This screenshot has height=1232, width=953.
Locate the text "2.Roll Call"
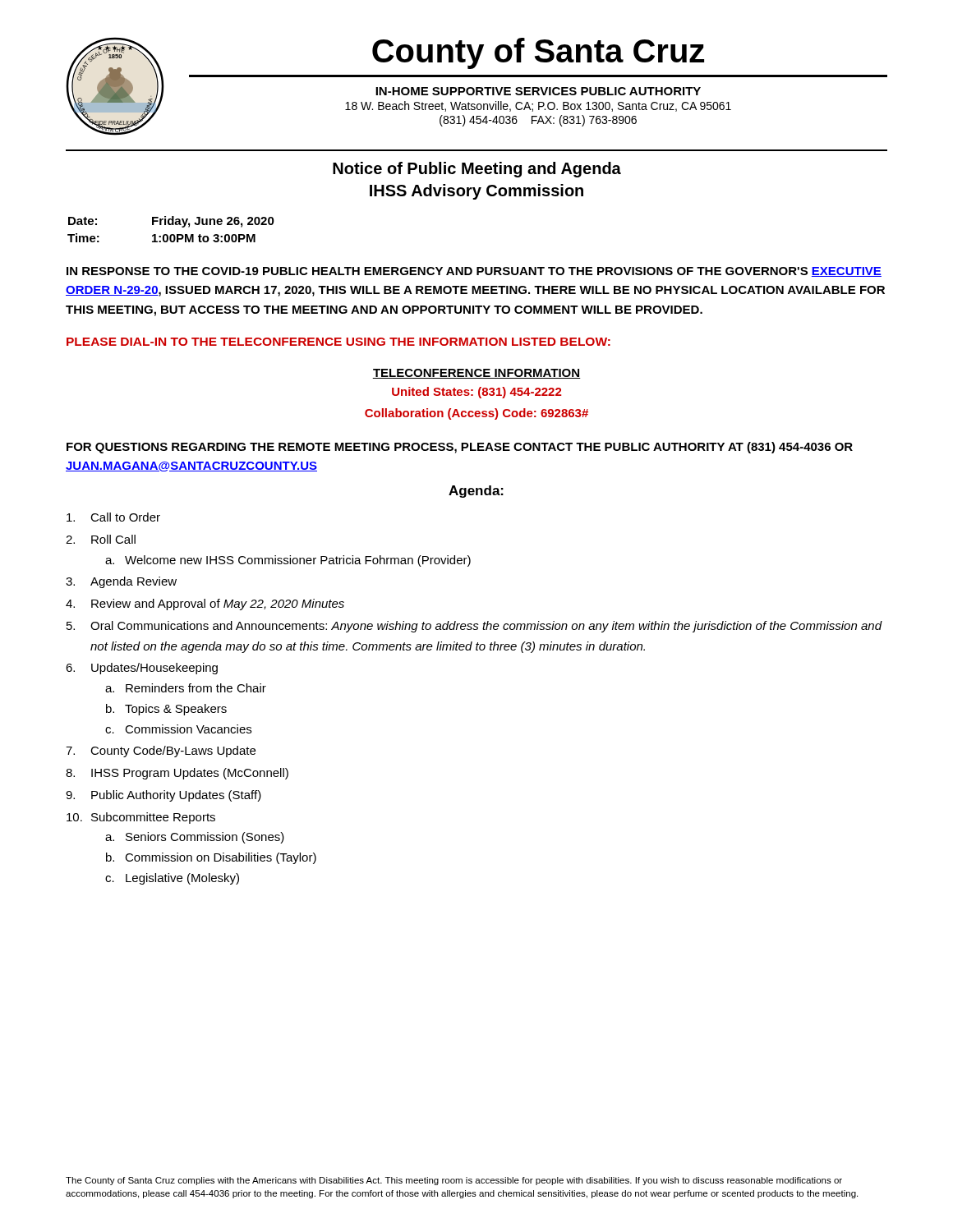[x=101, y=540]
